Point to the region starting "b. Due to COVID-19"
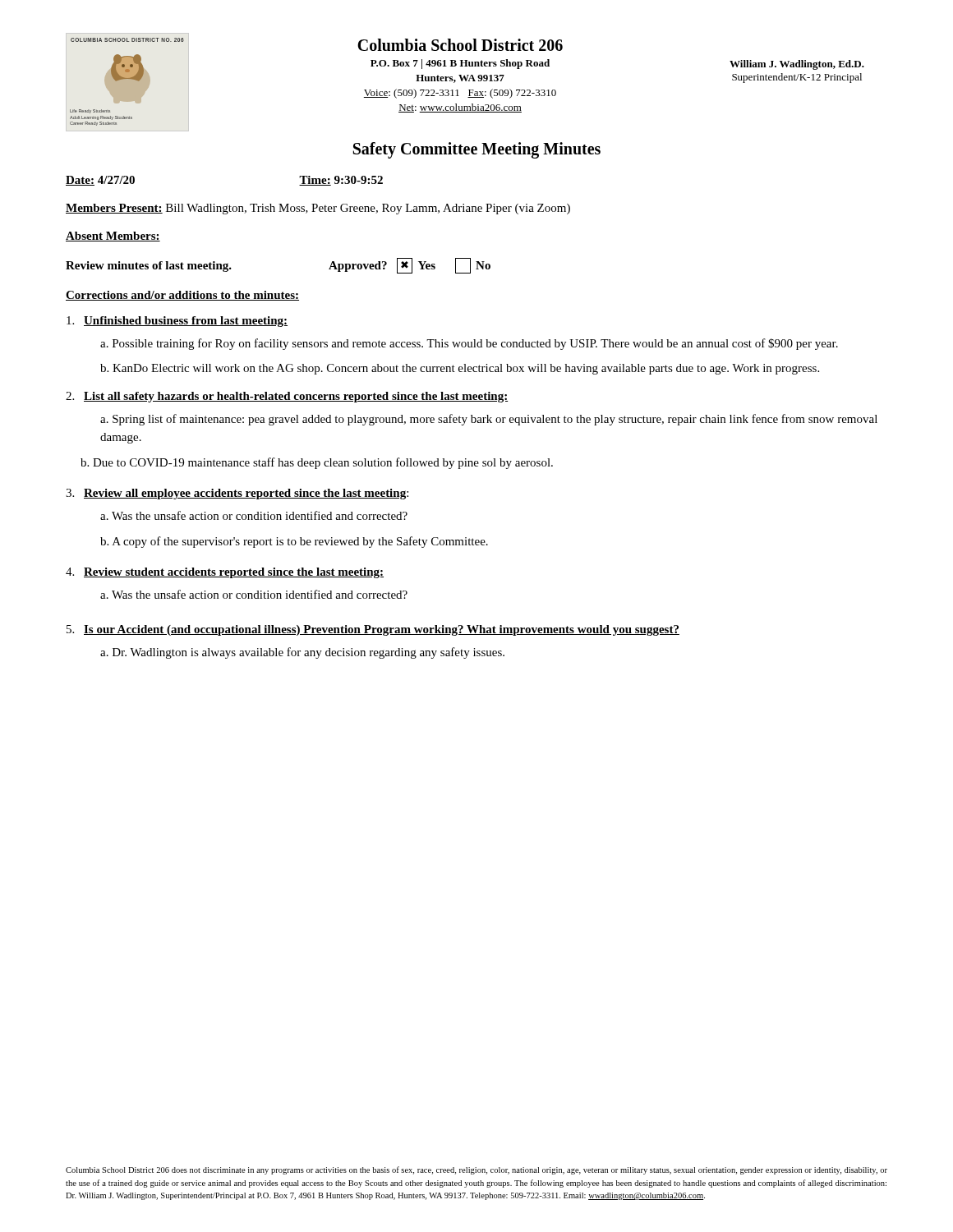Screen dimensions: 1232x953 317,462
